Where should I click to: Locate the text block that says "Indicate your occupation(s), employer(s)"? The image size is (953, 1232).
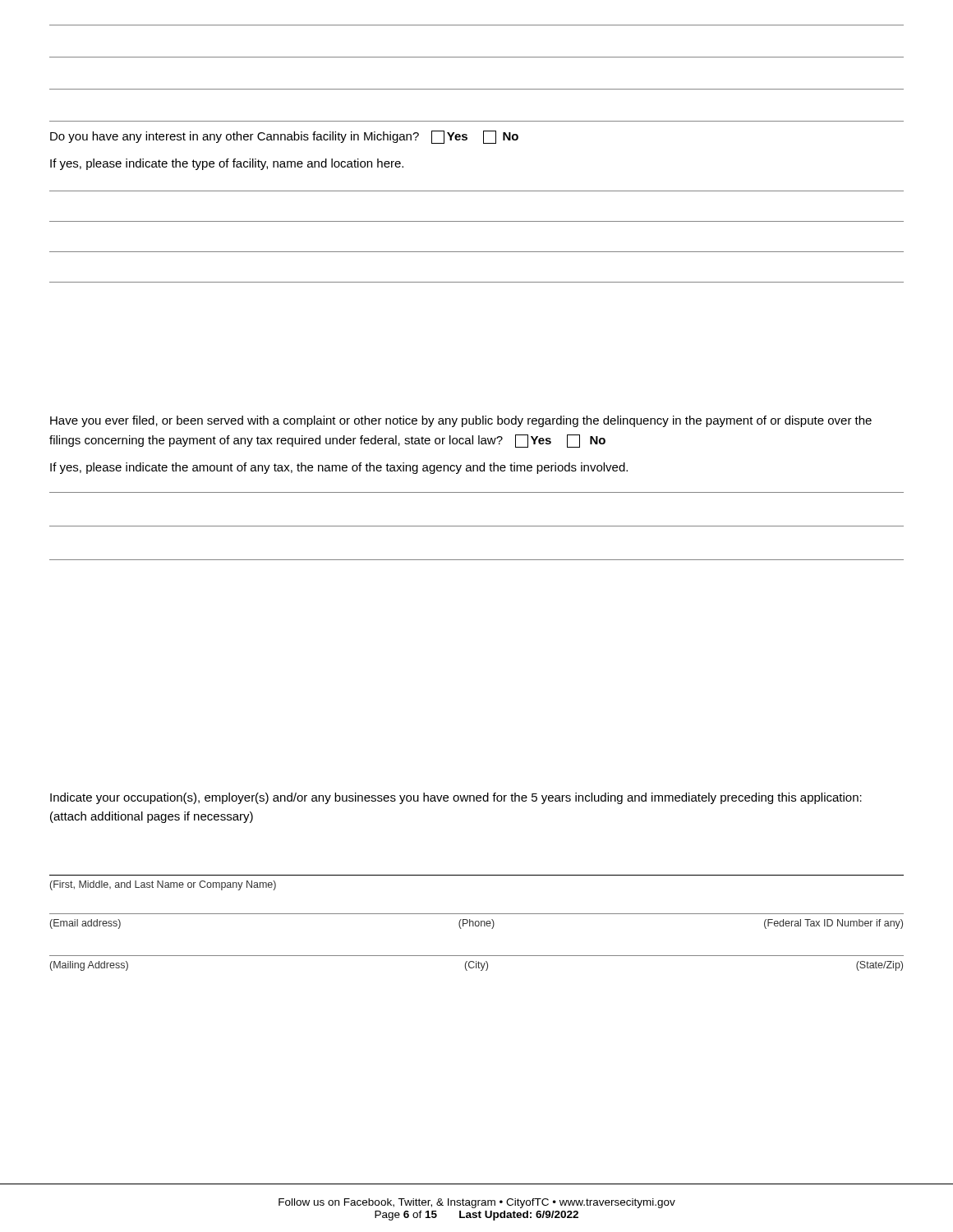click(476, 807)
